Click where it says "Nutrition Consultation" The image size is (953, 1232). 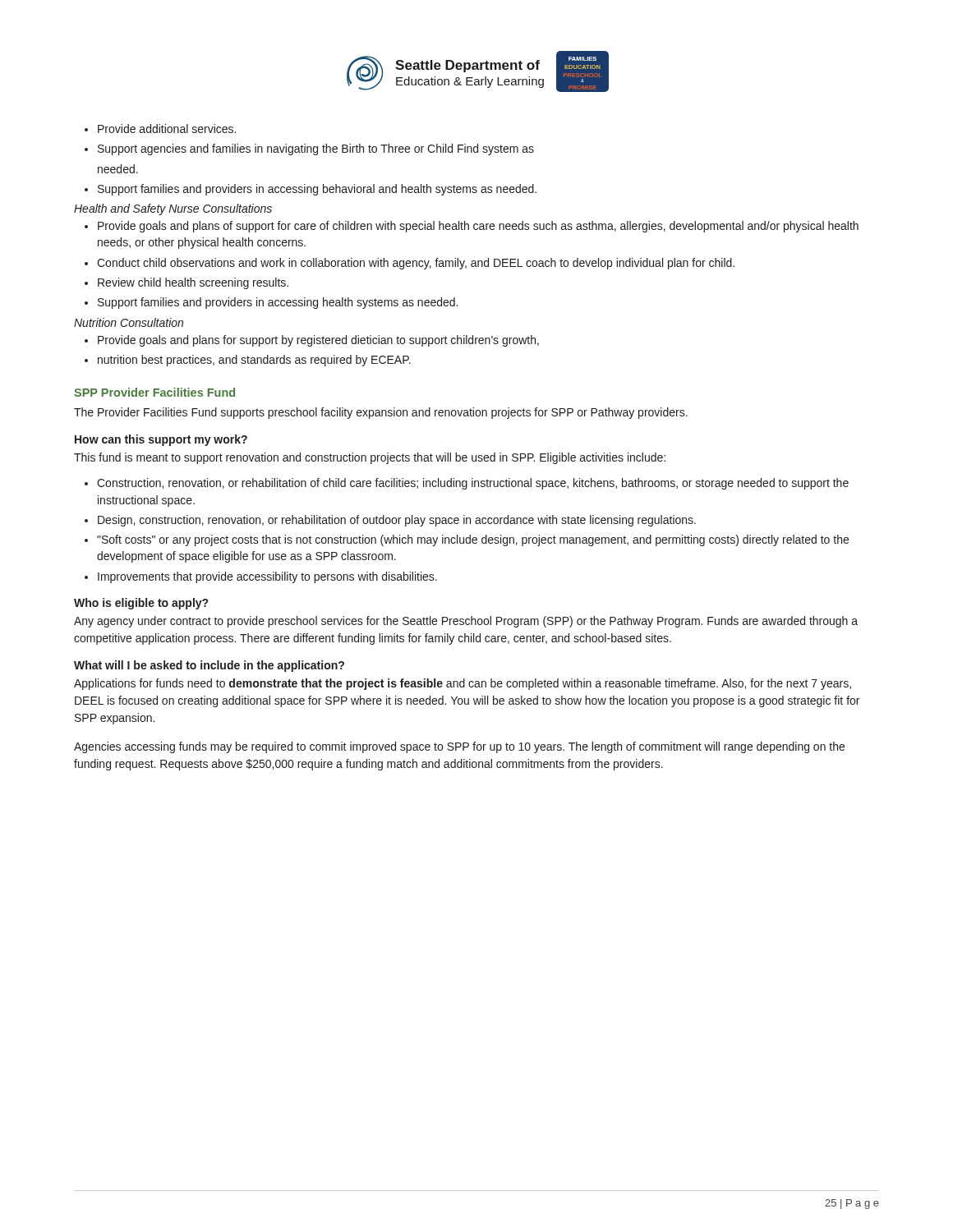pyautogui.click(x=129, y=322)
